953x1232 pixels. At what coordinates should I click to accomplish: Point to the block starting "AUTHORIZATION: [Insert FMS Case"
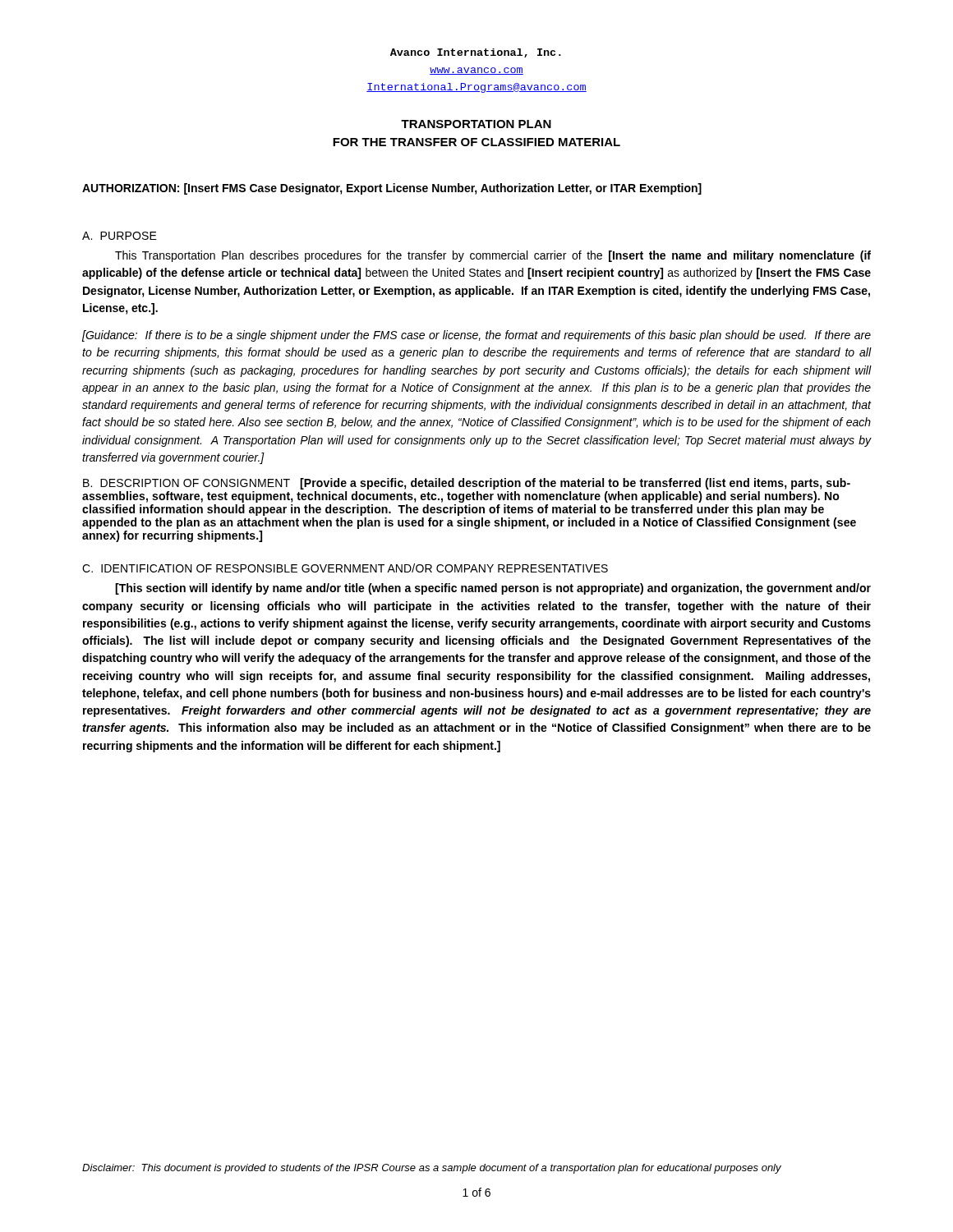tap(392, 188)
